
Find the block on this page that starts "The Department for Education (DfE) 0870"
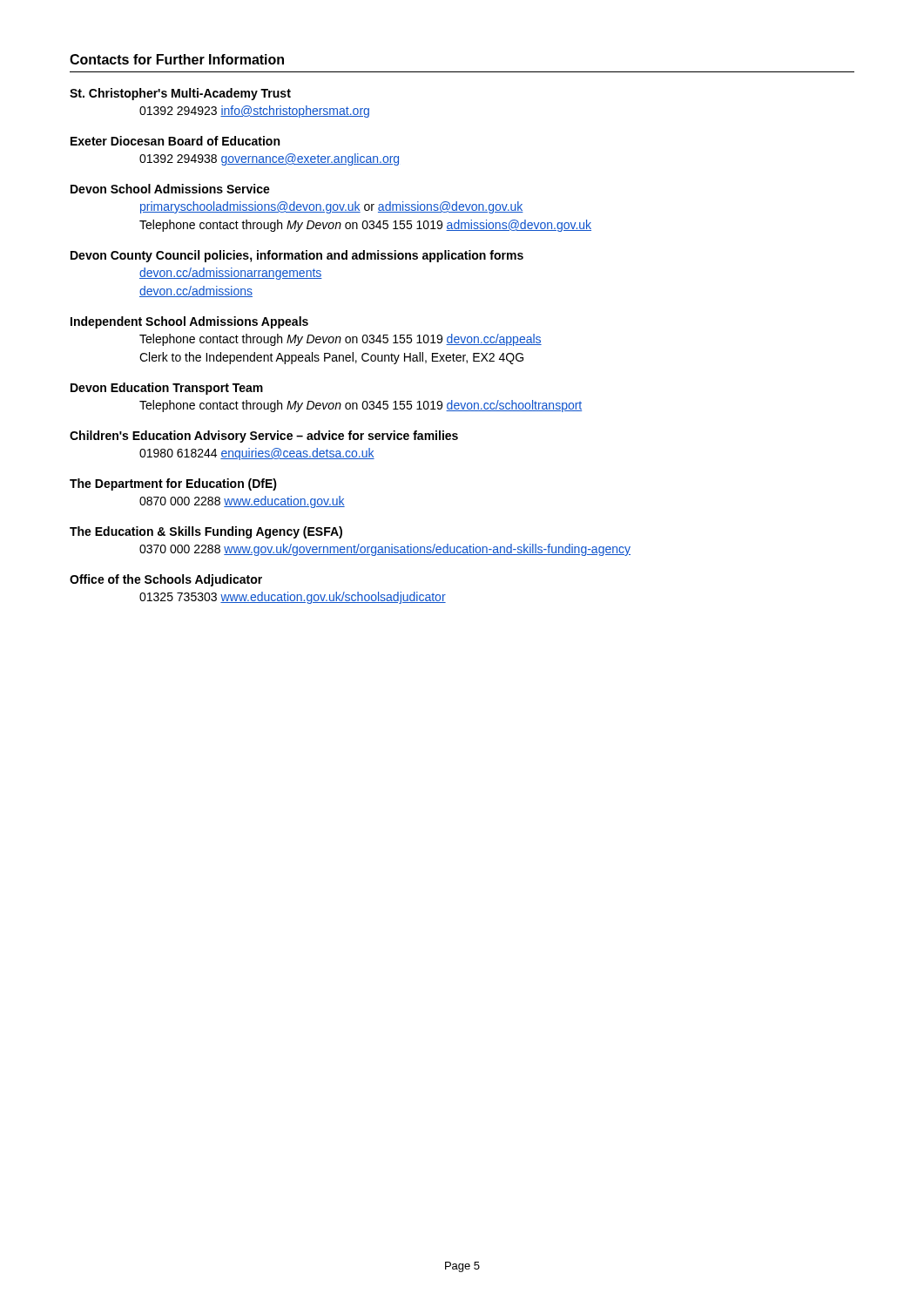[x=173, y=484]
